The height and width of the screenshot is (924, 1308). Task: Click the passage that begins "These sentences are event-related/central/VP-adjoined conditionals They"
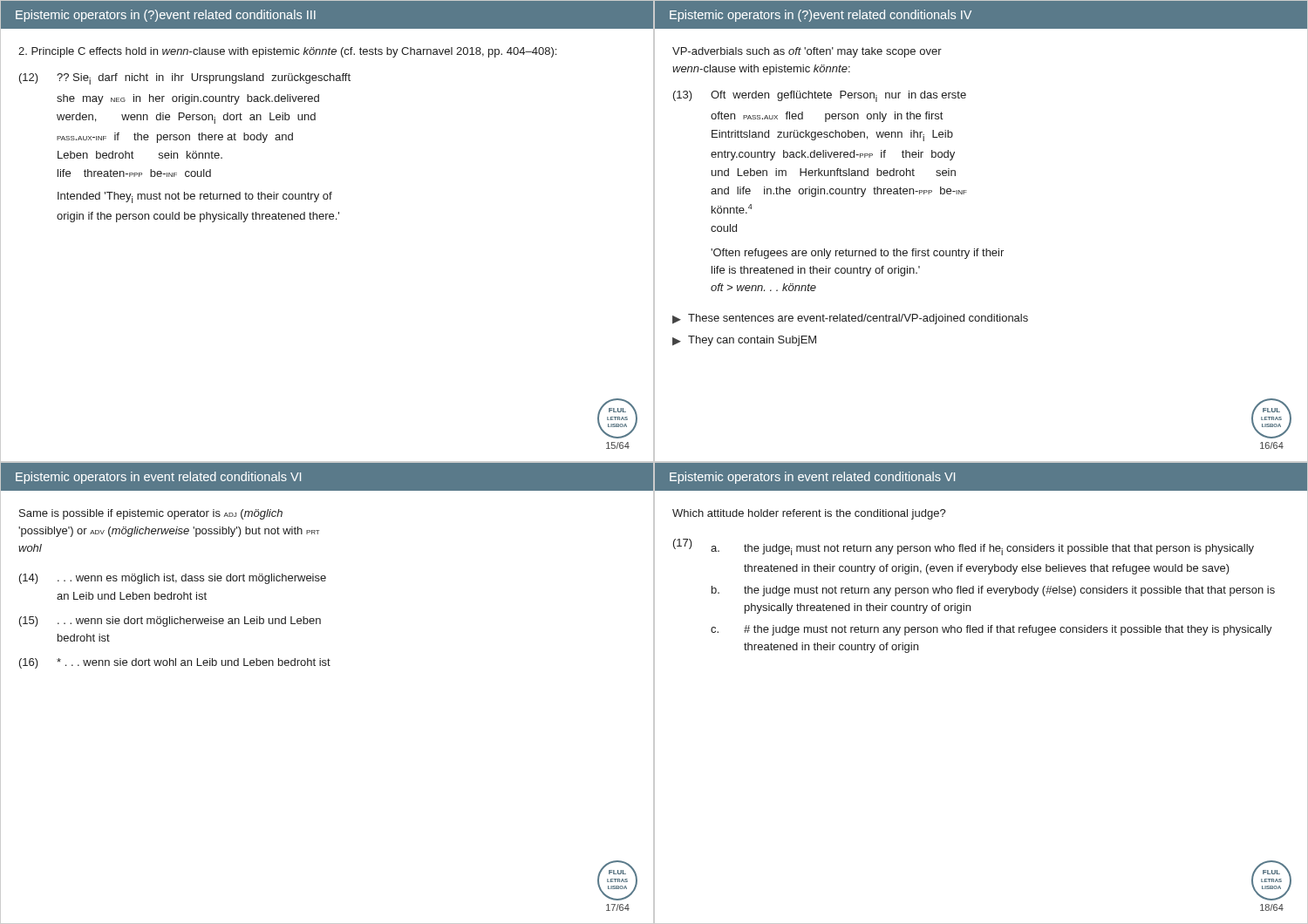pos(981,329)
